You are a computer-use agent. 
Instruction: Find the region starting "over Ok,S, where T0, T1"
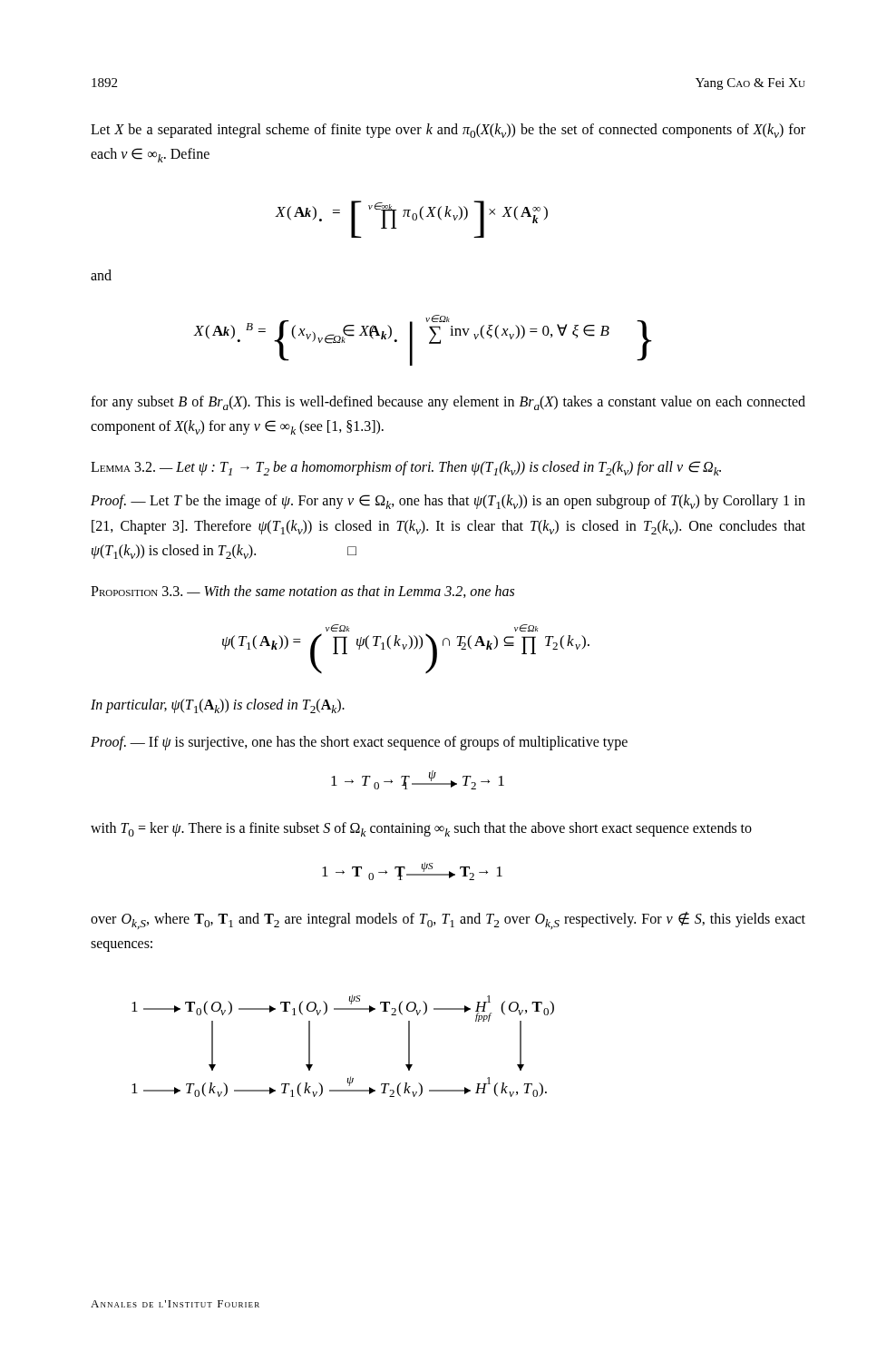coord(448,932)
